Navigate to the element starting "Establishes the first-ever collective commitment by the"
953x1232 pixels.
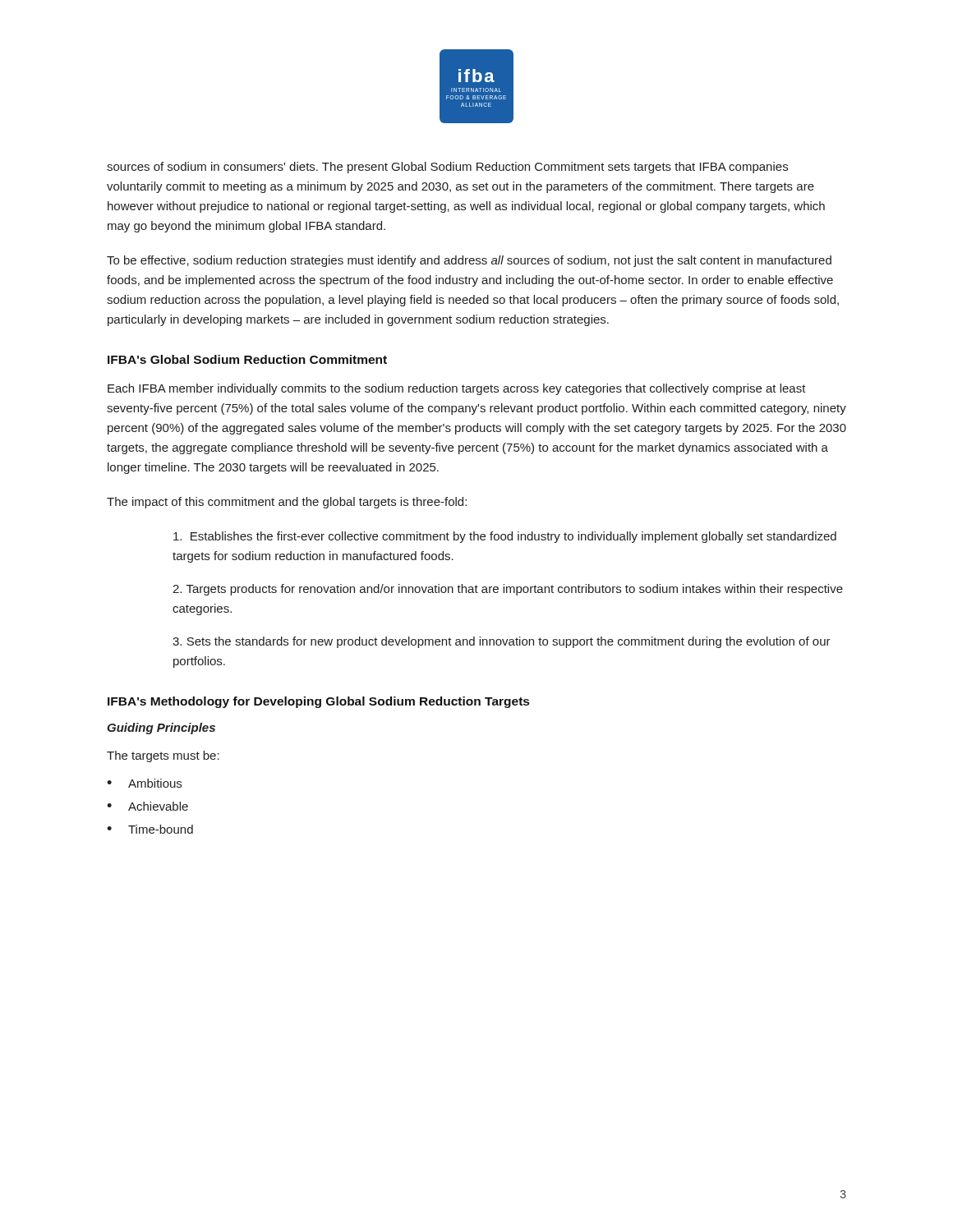505,546
